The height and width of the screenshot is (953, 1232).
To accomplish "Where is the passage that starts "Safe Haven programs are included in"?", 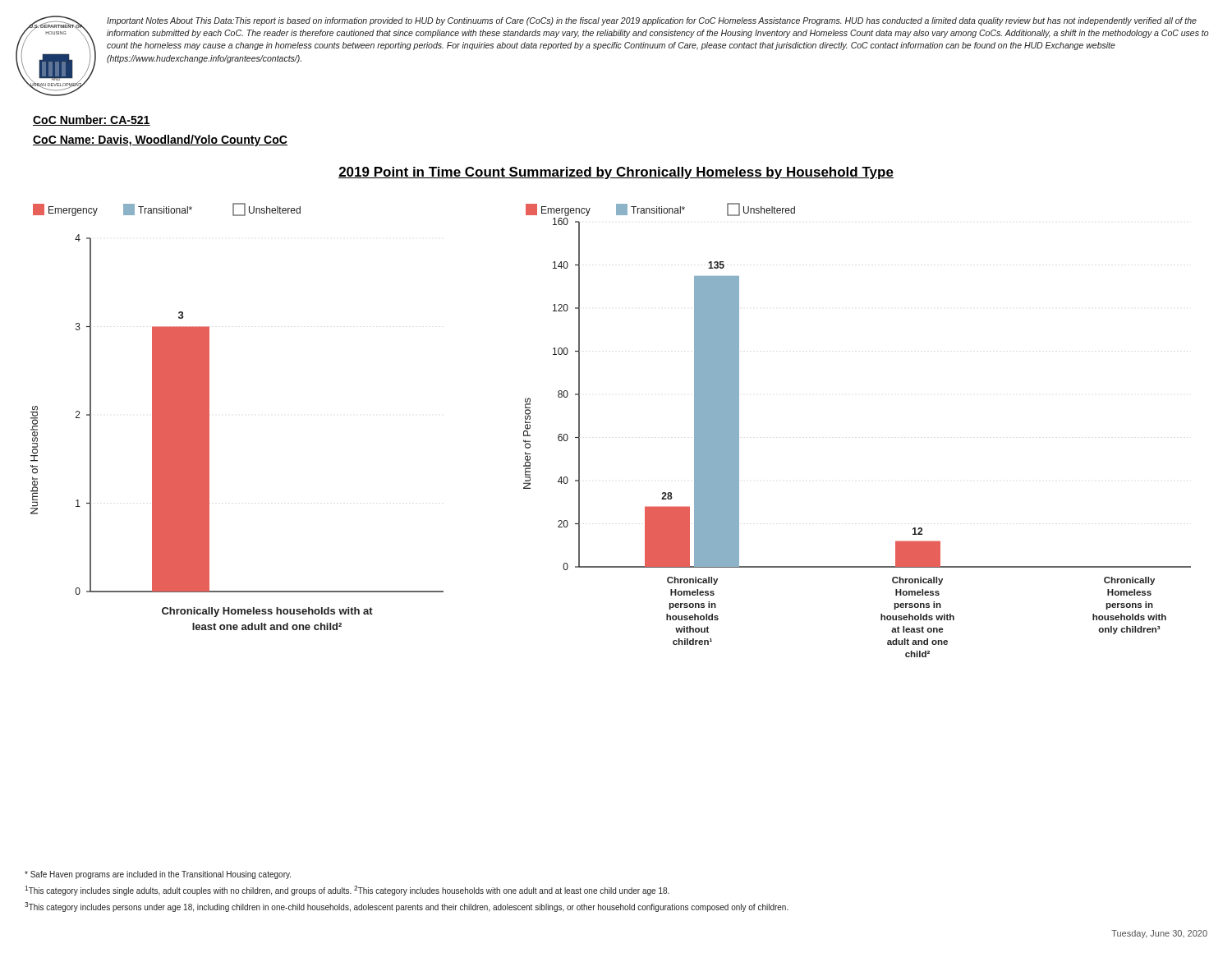I will click(158, 875).
